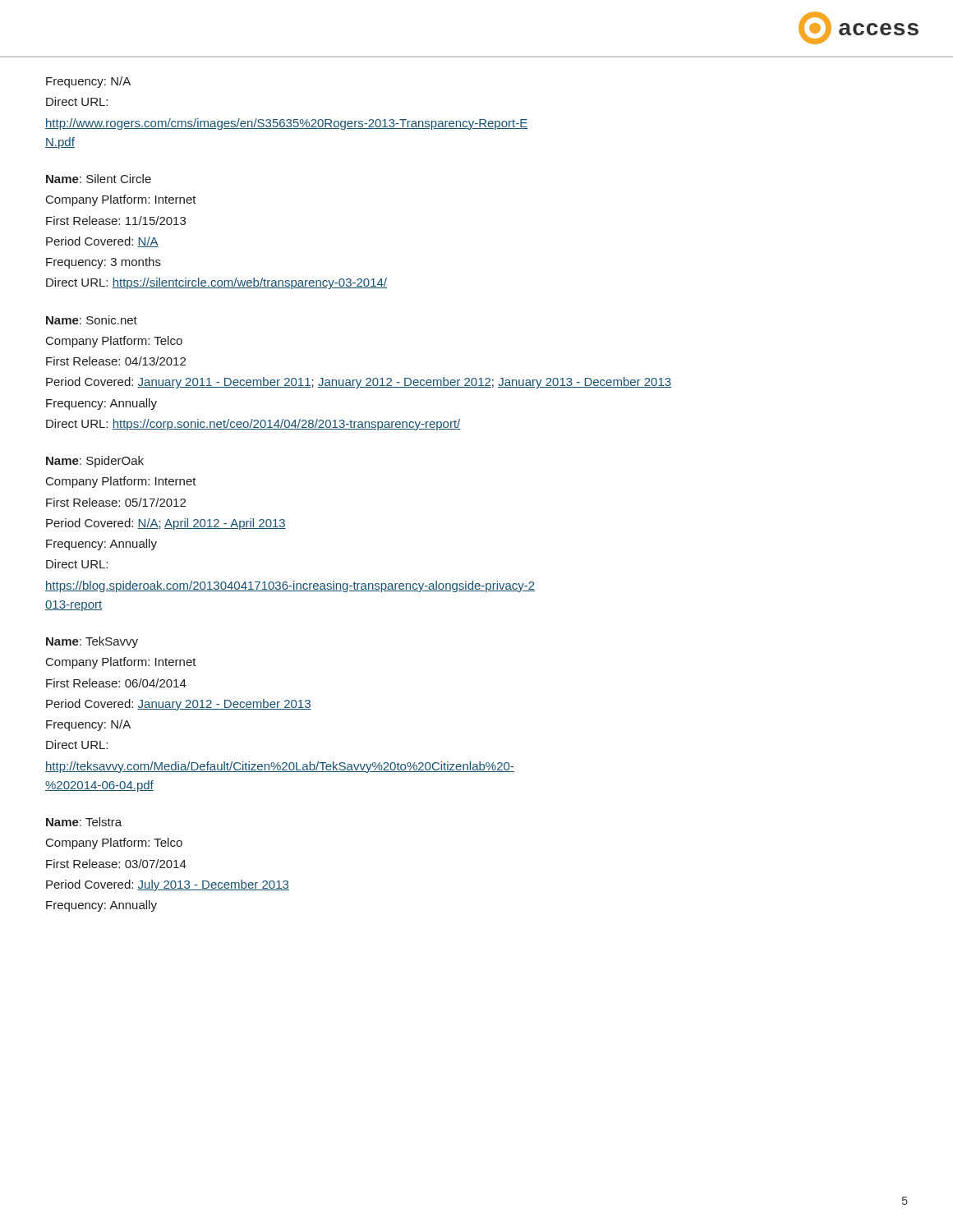953x1232 pixels.
Task: Where is the passage that starts "Name: Sonic.net Company Platform: Telco First Release: 04/13/2012"?
Action: (x=476, y=371)
